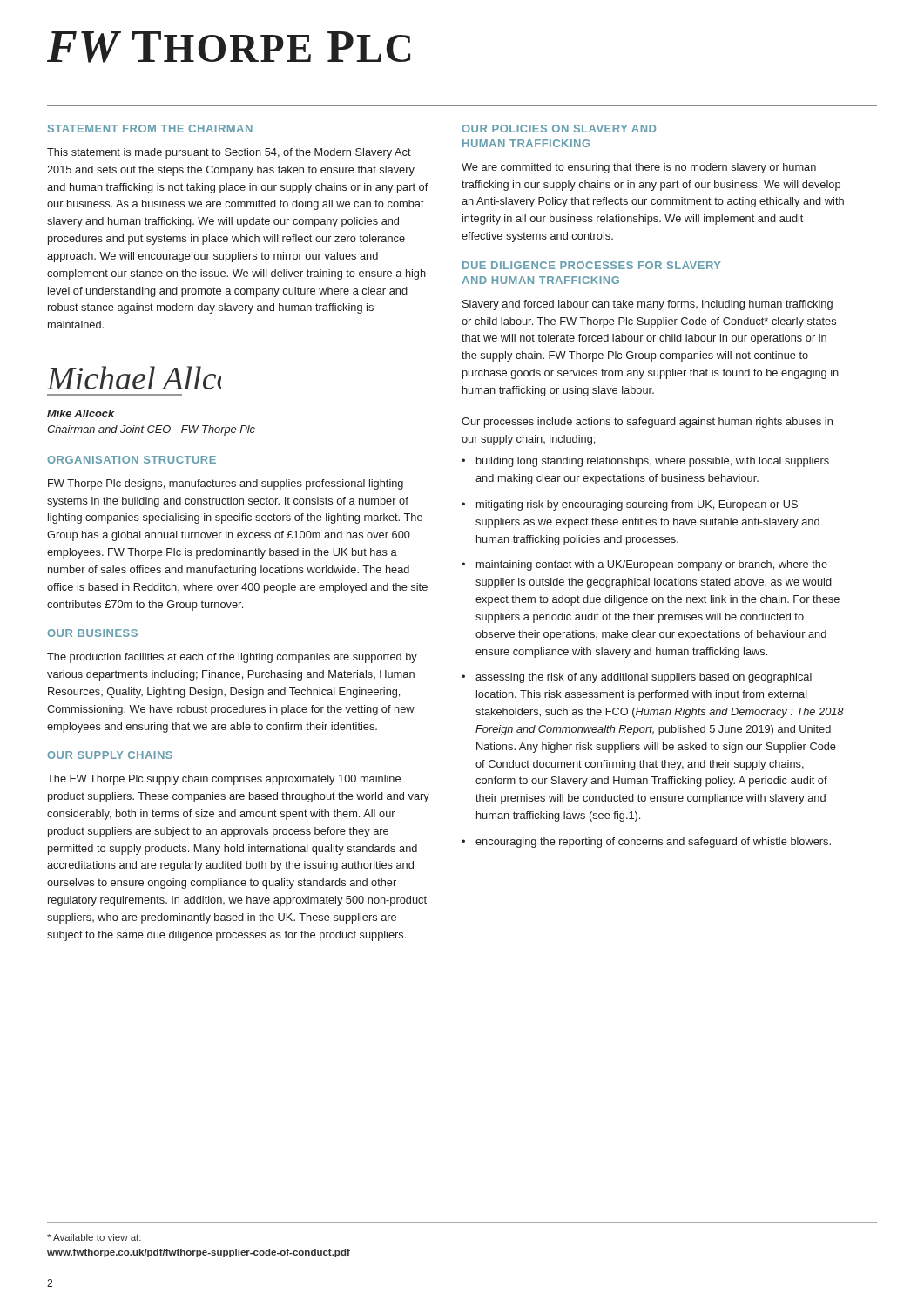
Task: Find the text block that reads "FW Thorpe Plc designs, manufactures and"
Action: (x=239, y=544)
